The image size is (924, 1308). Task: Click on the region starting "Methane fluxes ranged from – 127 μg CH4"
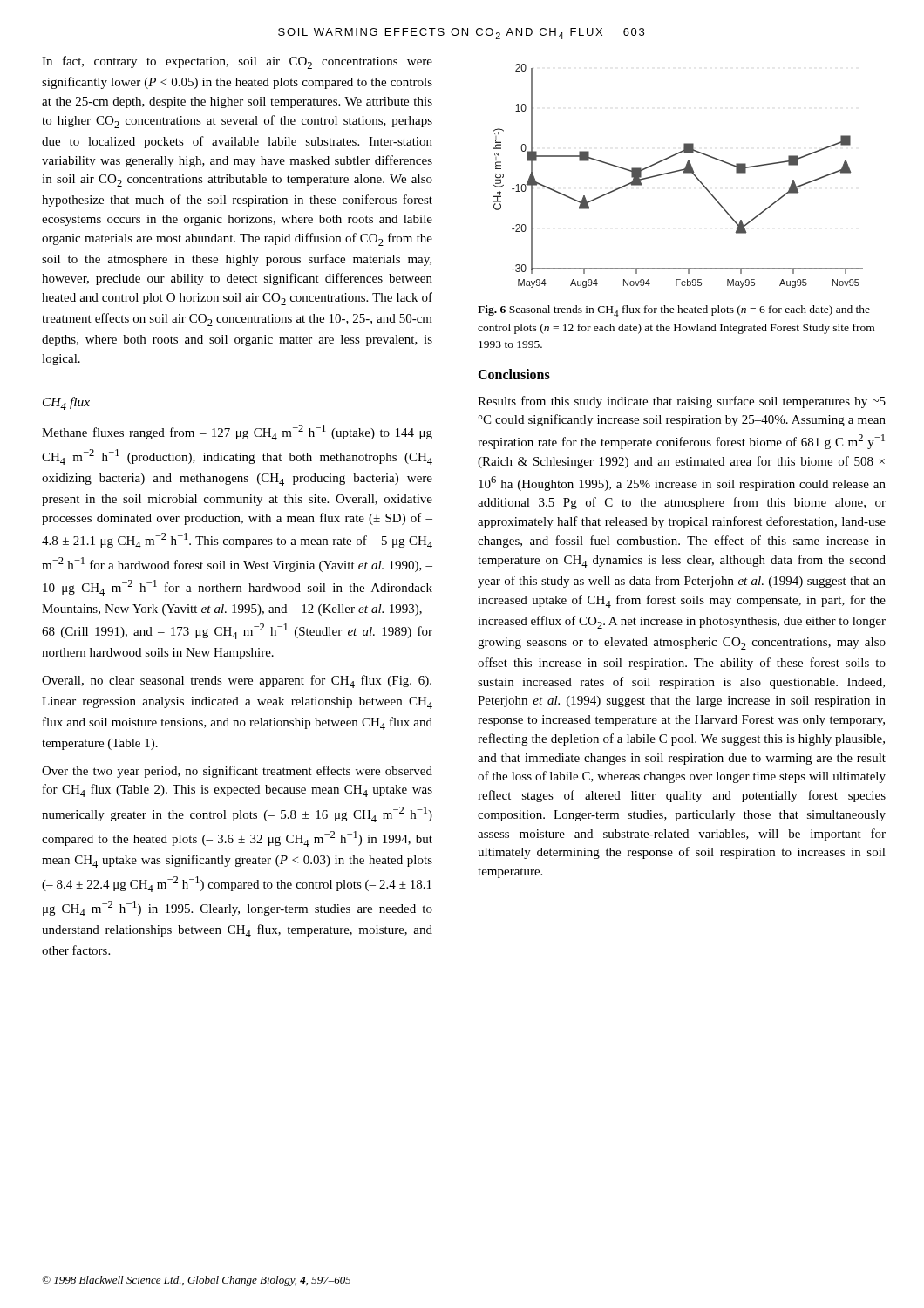pyautogui.click(x=237, y=541)
